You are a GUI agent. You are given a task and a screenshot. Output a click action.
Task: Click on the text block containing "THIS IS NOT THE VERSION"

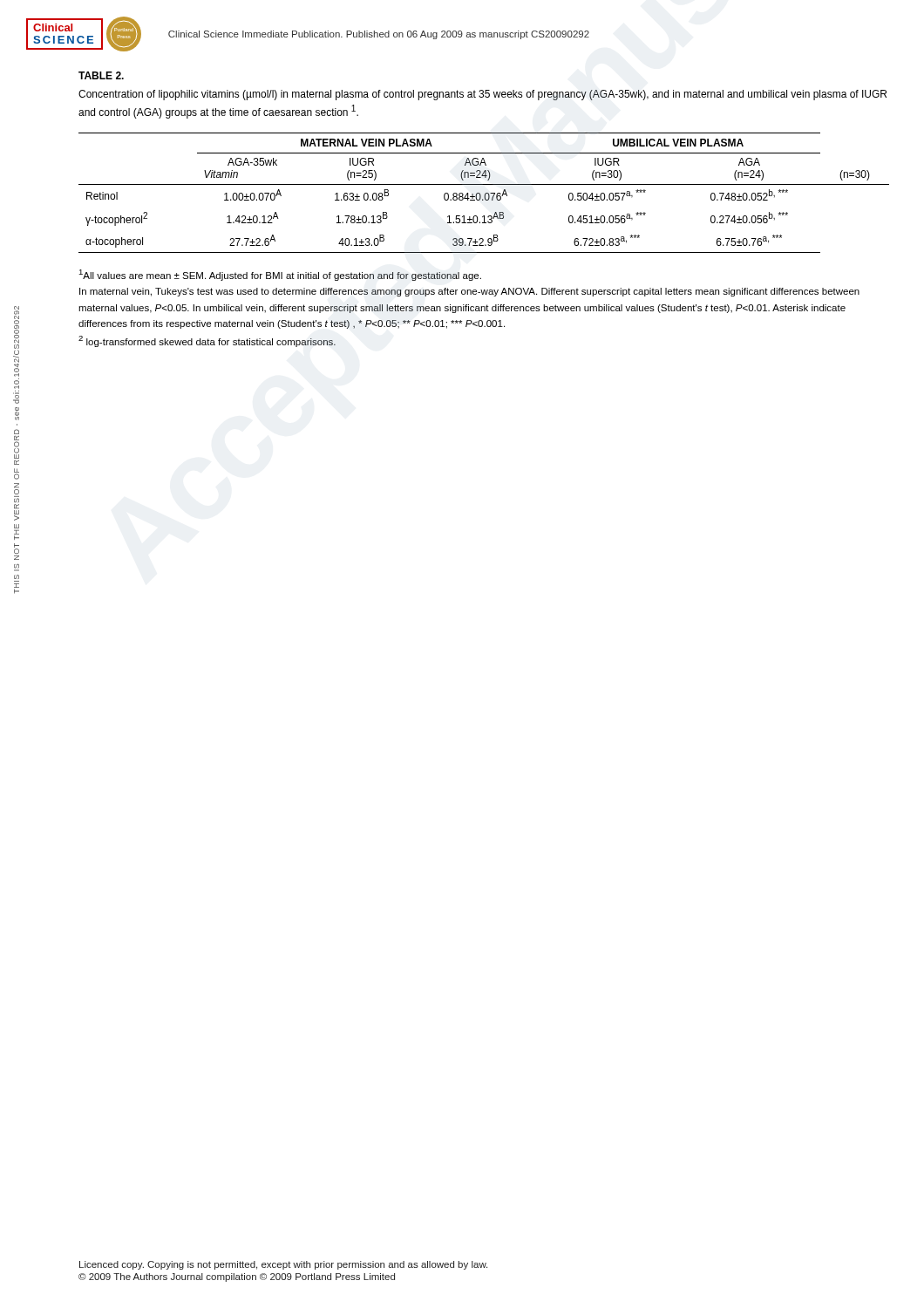(x=17, y=449)
